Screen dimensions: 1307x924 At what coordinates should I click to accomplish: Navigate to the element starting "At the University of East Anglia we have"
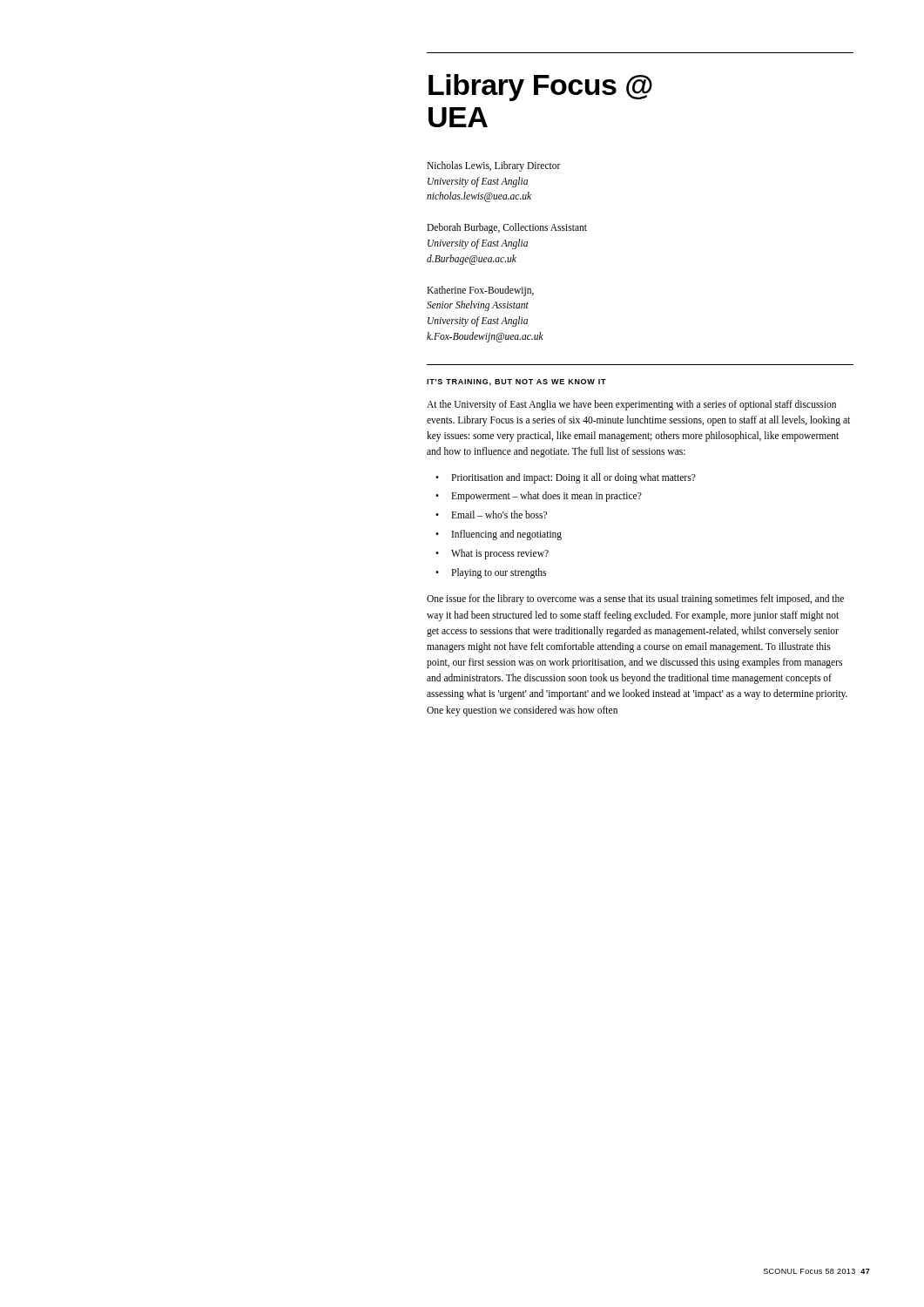click(638, 428)
